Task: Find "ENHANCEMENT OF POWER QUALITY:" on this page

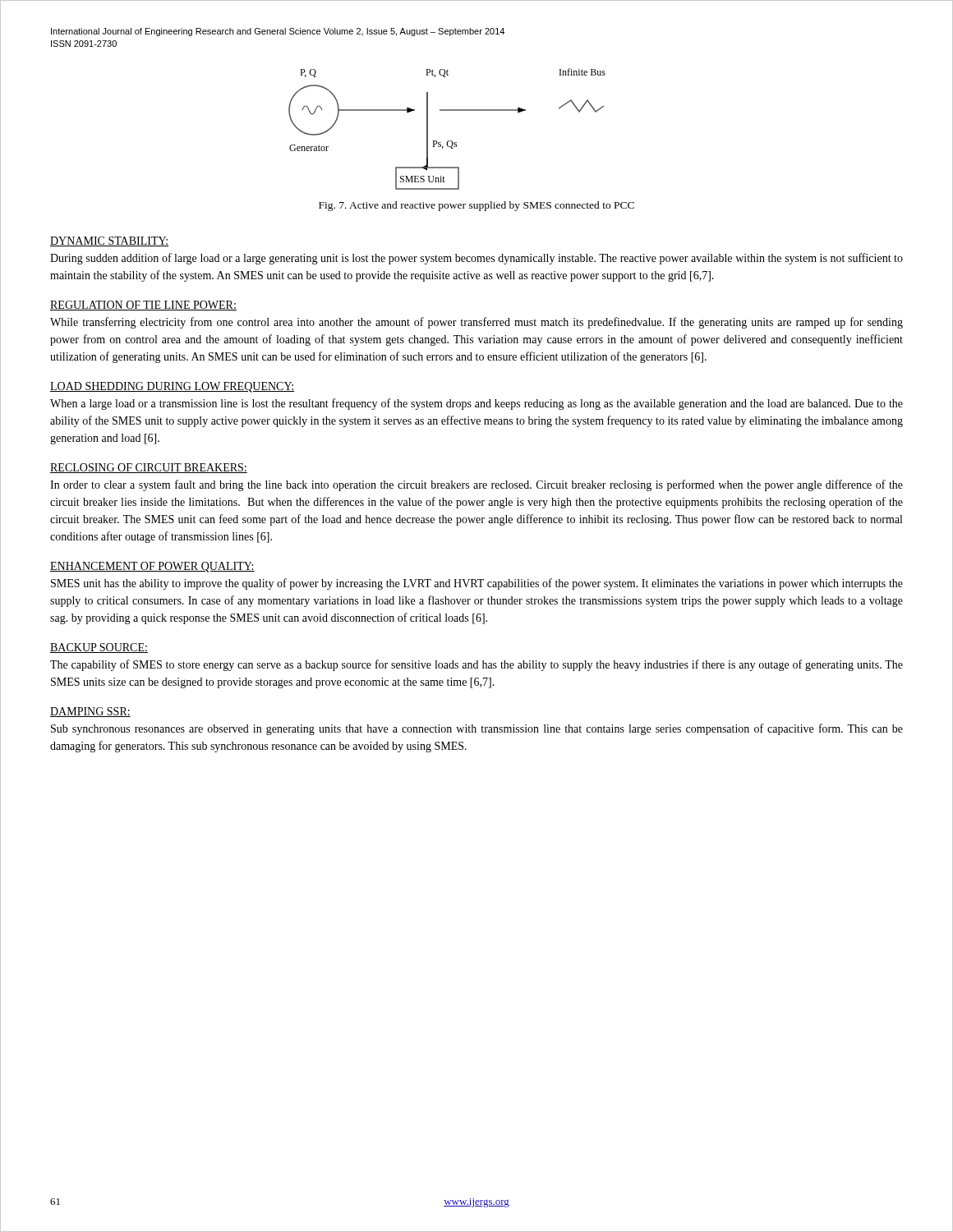Action: (x=152, y=566)
